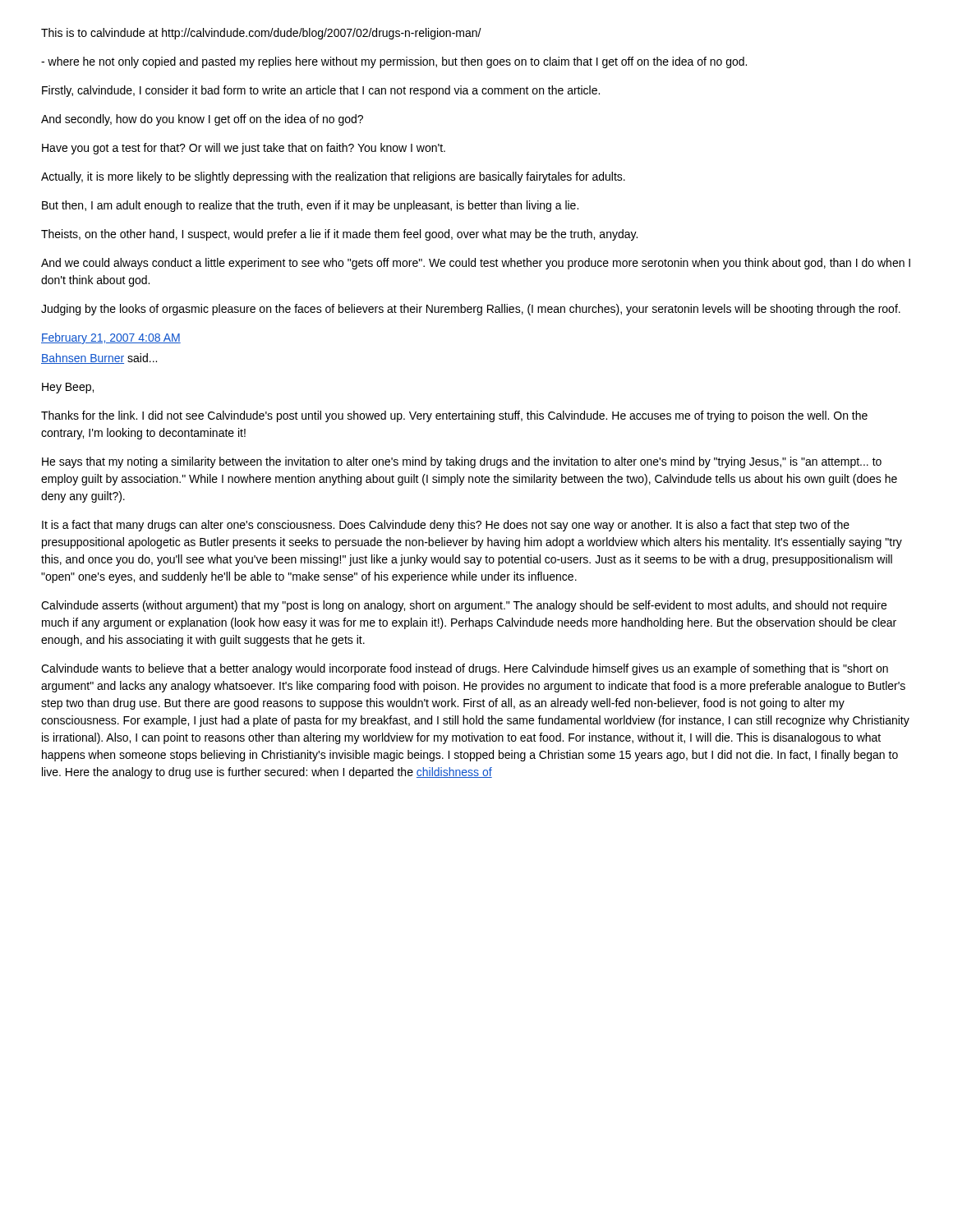Locate the block of text that opens with "Calvindude asserts (without"
This screenshot has height=1232, width=953.
(x=469, y=623)
